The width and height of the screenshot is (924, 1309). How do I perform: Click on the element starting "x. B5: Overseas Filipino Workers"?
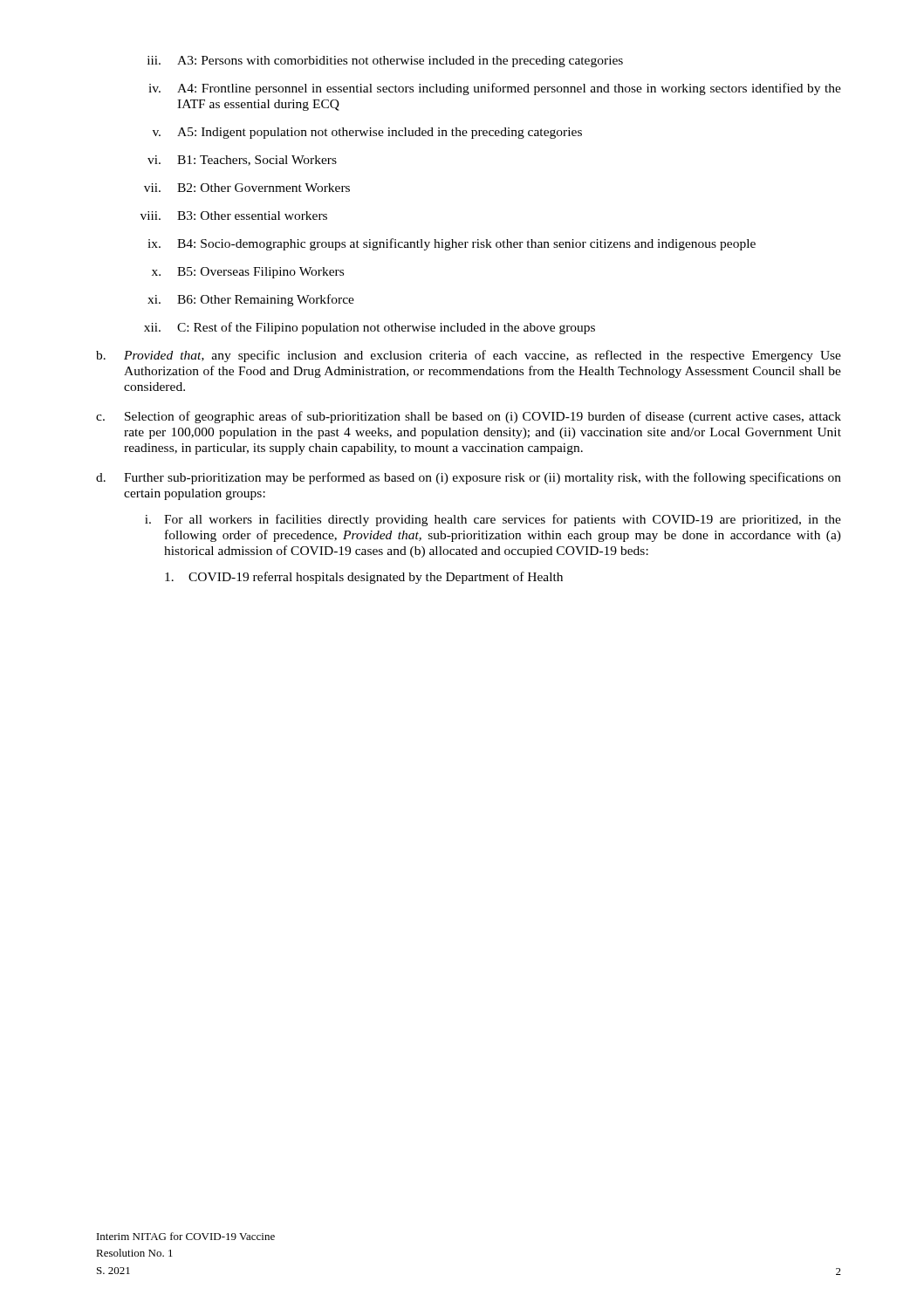248,273
